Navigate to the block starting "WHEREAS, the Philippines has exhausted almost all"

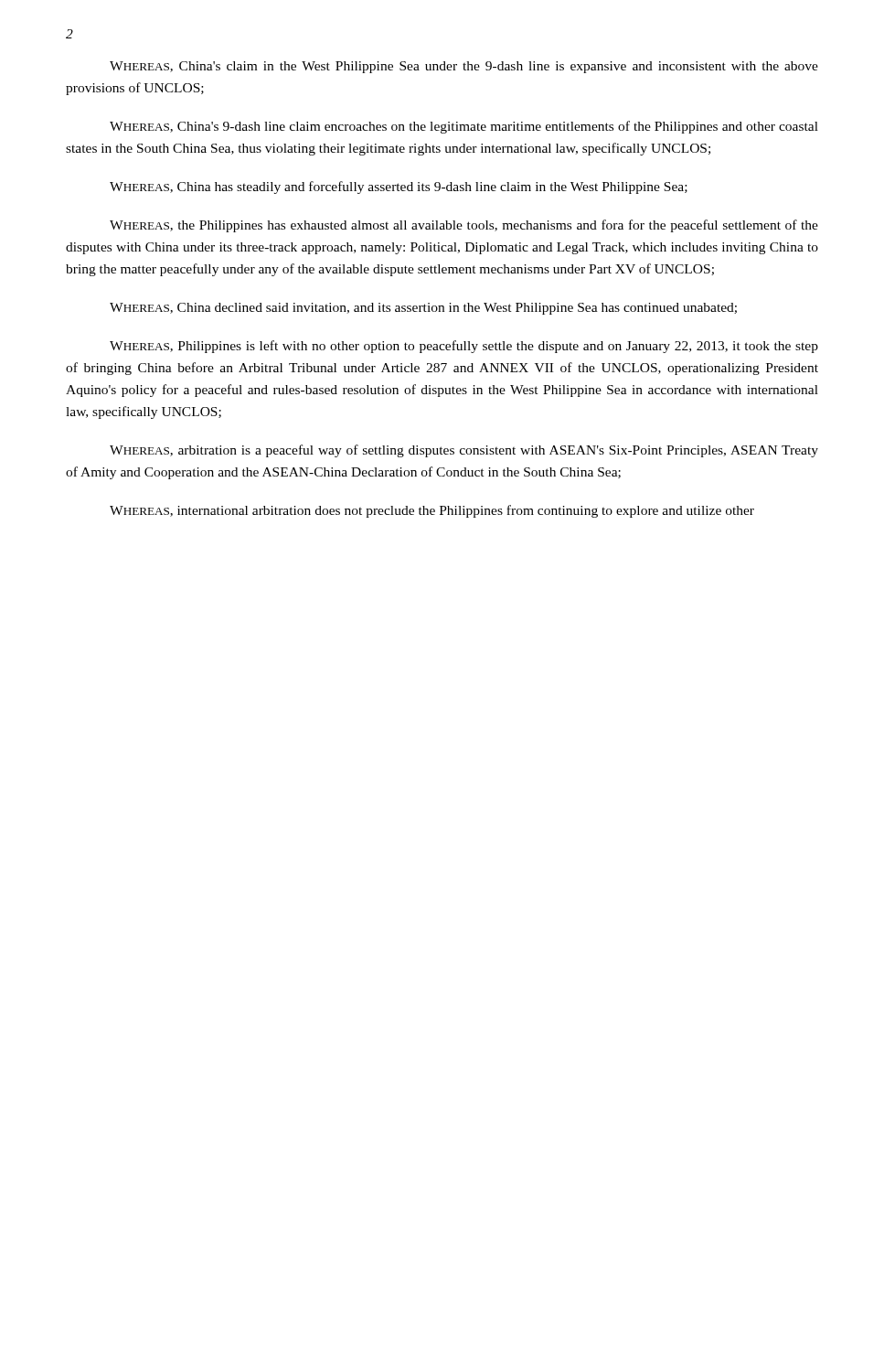[442, 247]
